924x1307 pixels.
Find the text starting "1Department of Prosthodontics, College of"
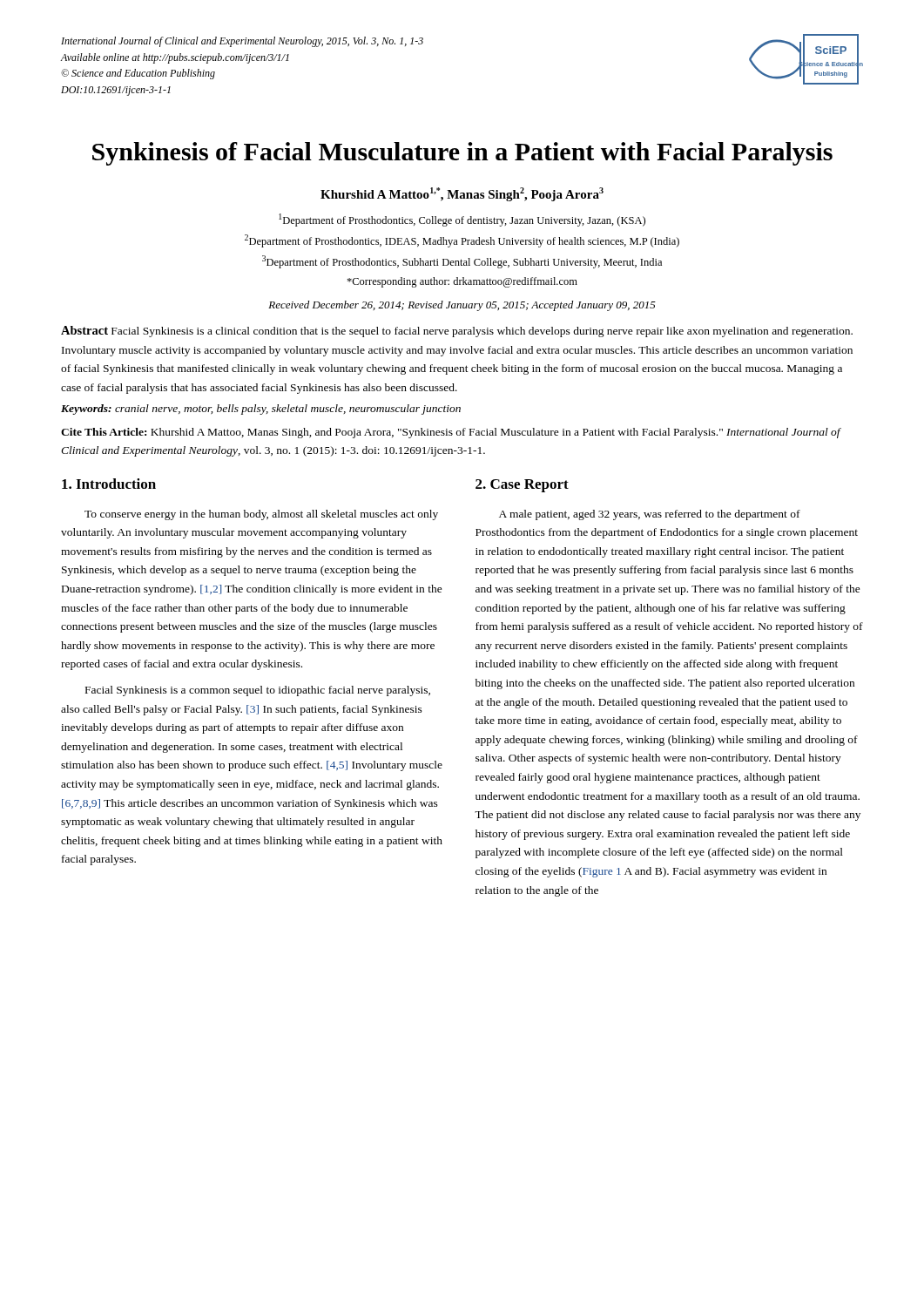tap(462, 249)
